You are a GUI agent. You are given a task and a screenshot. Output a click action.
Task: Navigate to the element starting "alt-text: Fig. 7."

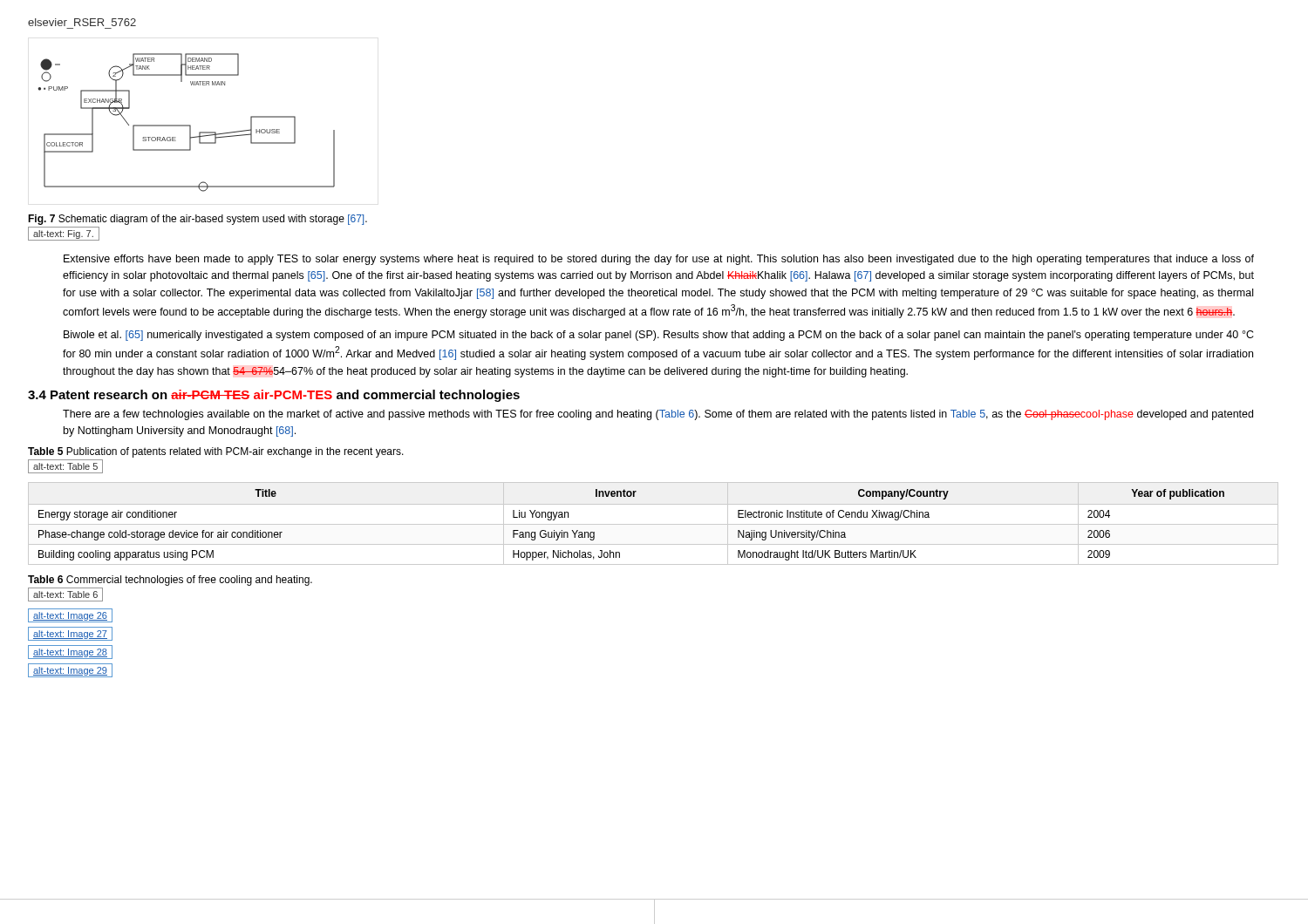pyautogui.click(x=64, y=234)
